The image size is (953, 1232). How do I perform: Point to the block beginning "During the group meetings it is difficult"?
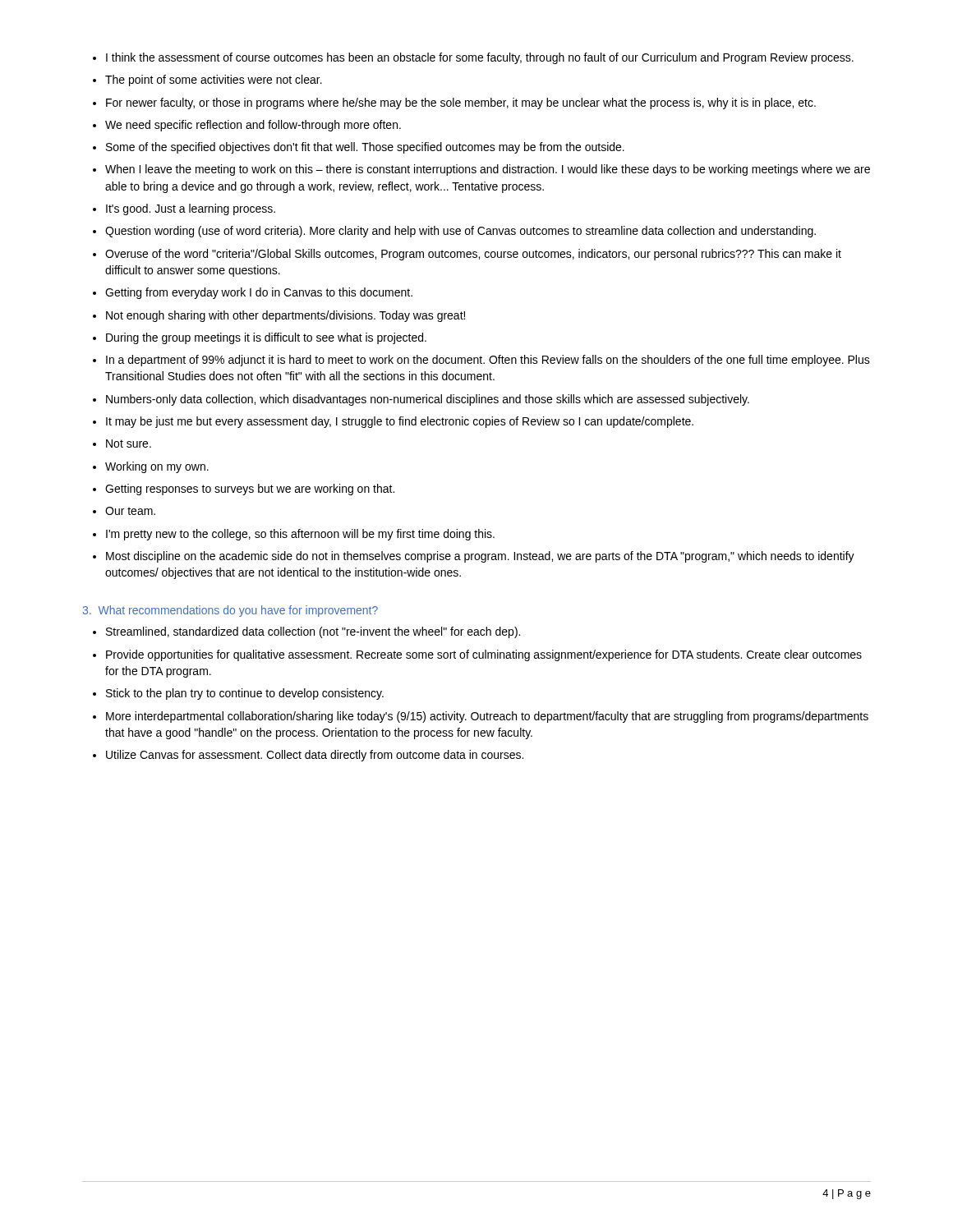[x=266, y=338]
